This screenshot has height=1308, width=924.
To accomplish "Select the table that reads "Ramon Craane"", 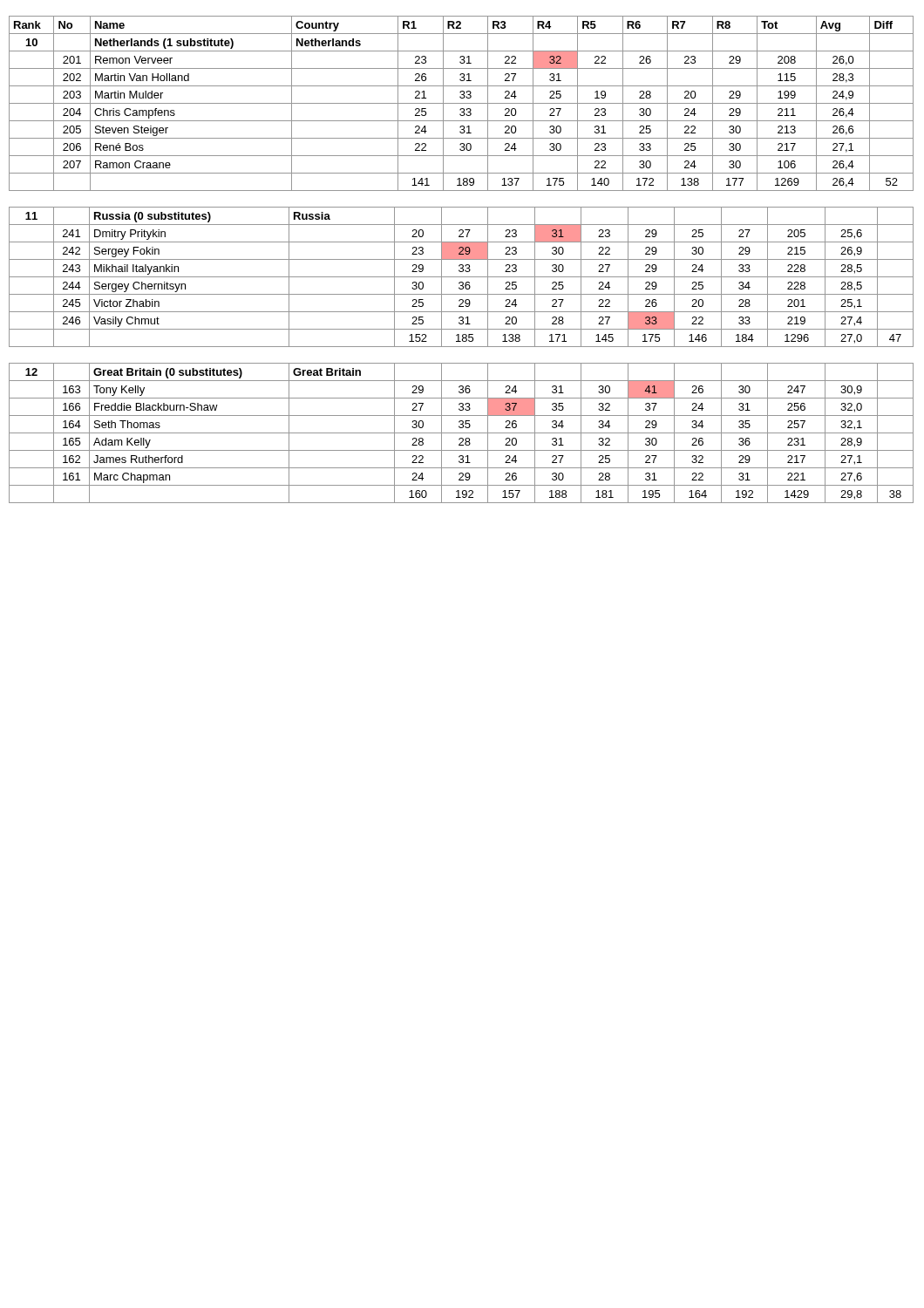I will [x=462, y=103].
